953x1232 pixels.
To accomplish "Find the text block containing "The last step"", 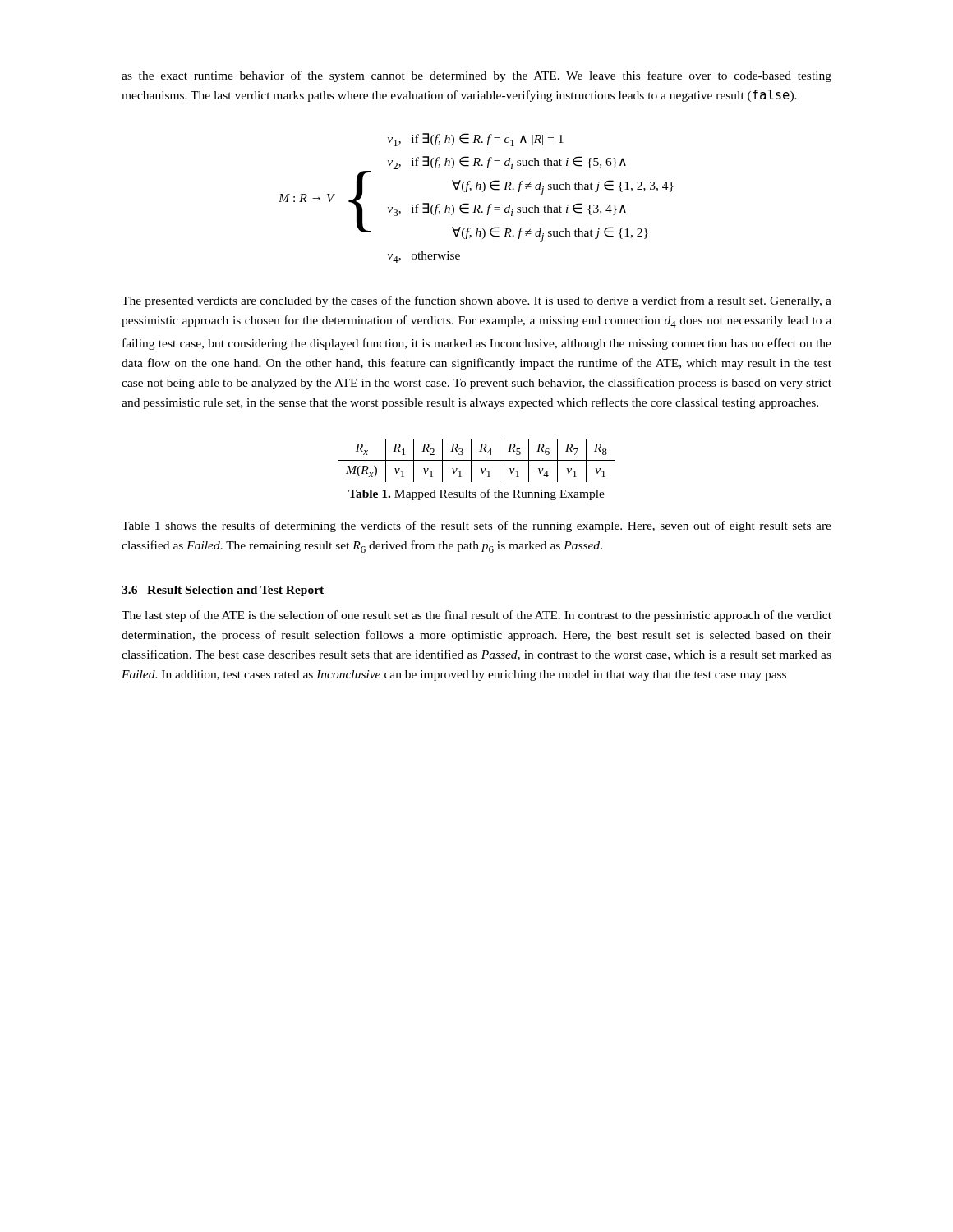I will (x=476, y=644).
